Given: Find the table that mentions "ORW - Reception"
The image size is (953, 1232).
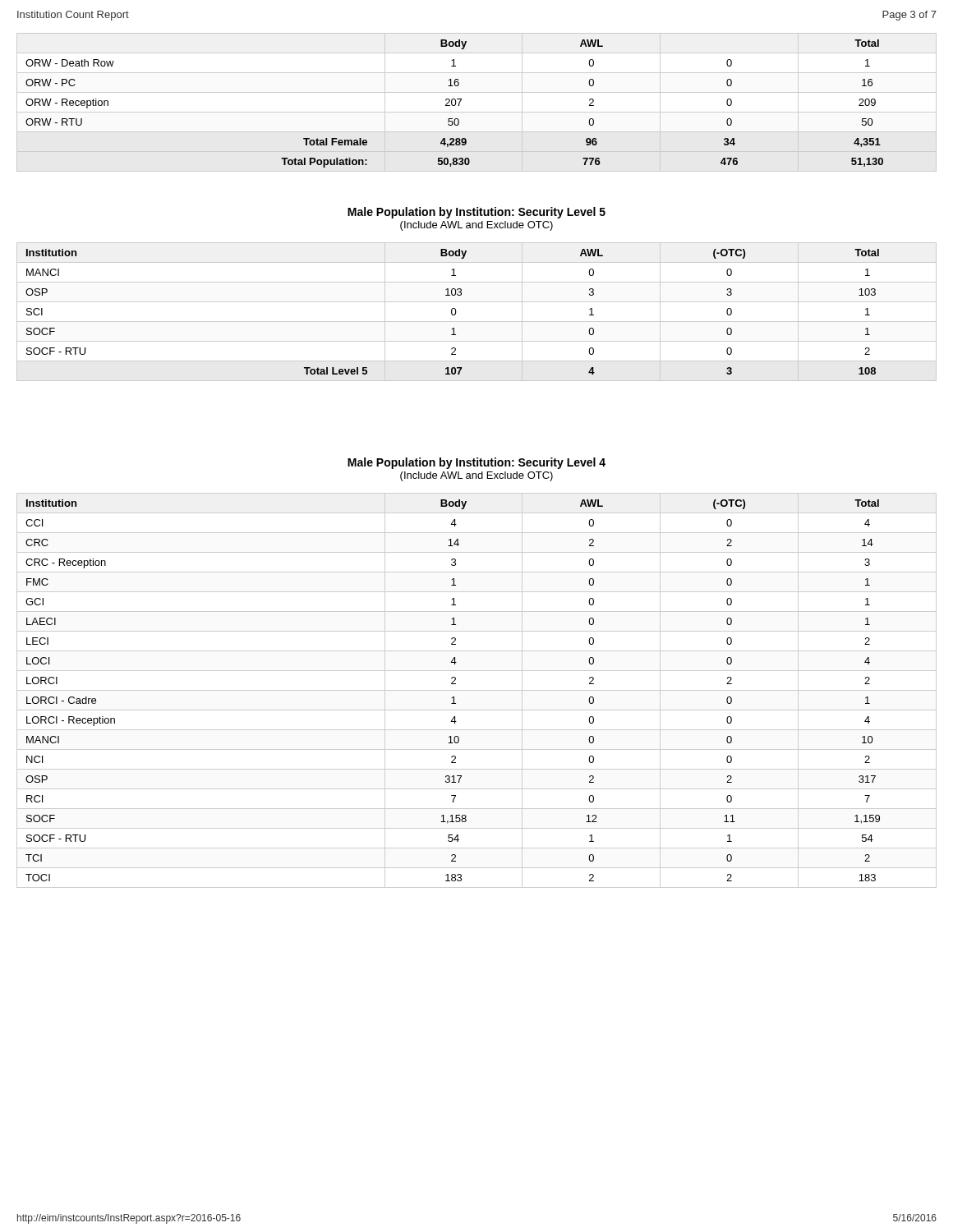Looking at the screenshot, I should (x=476, y=102).
